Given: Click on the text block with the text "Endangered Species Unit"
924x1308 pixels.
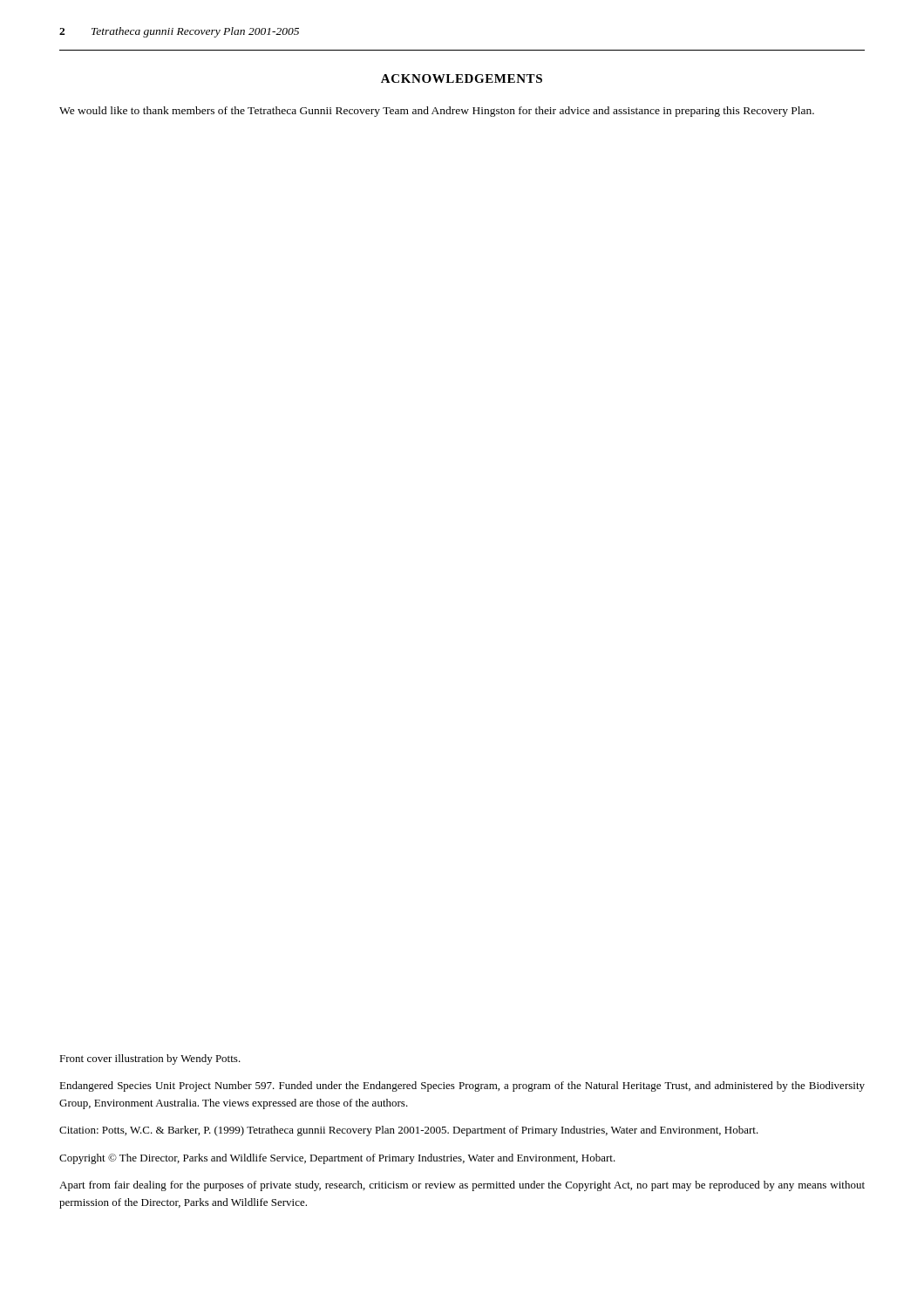Looking at the screenshot, I should click(x=462, y=1094).
